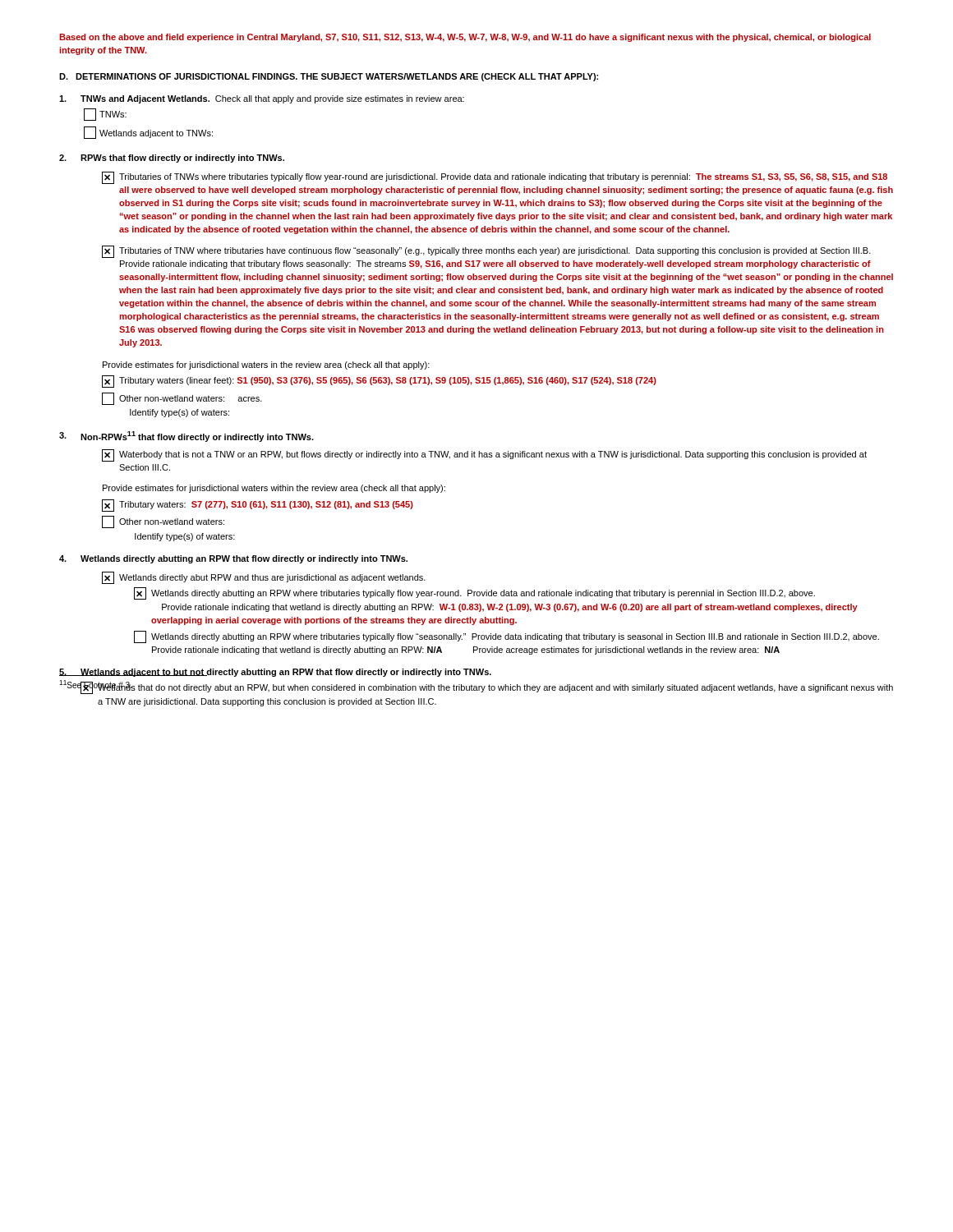Screen dimensions: 1232x953
Task: Select the text block that says "Non-RPWs11 that flow directly or"
Action: pos(186,437)
